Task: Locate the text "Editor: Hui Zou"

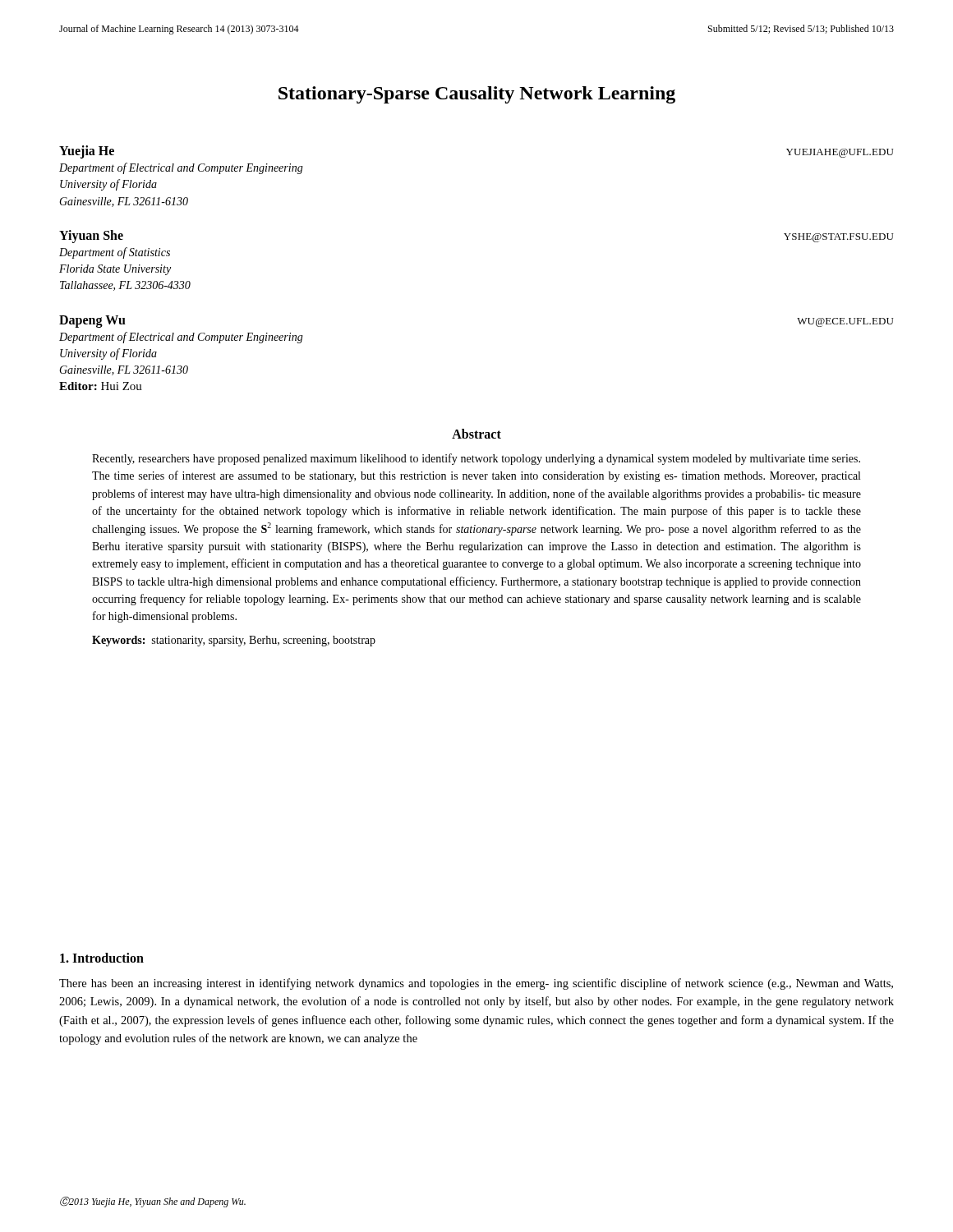Action: [x=101, y=386]
